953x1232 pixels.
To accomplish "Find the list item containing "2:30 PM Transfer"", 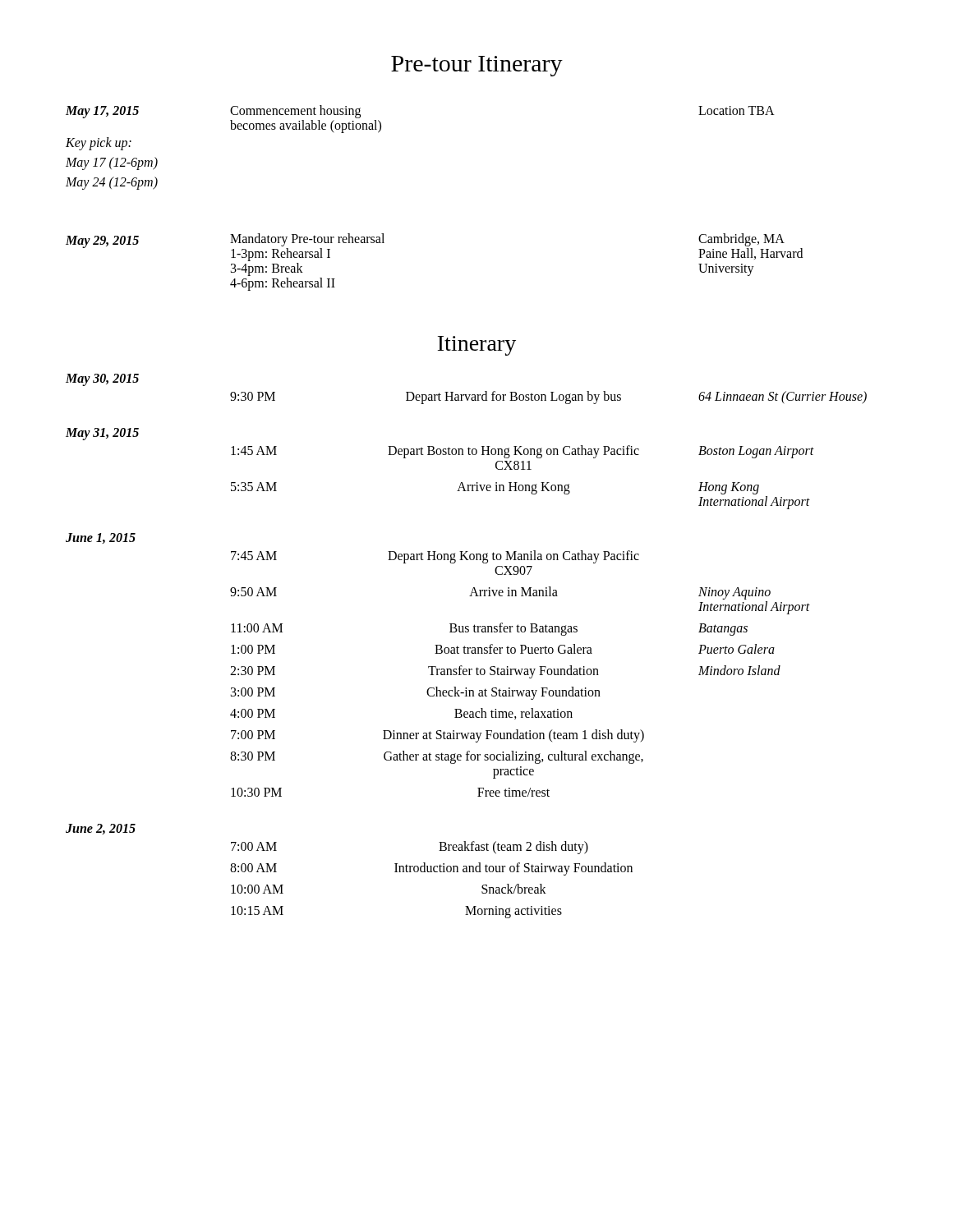I will point(476,670).
